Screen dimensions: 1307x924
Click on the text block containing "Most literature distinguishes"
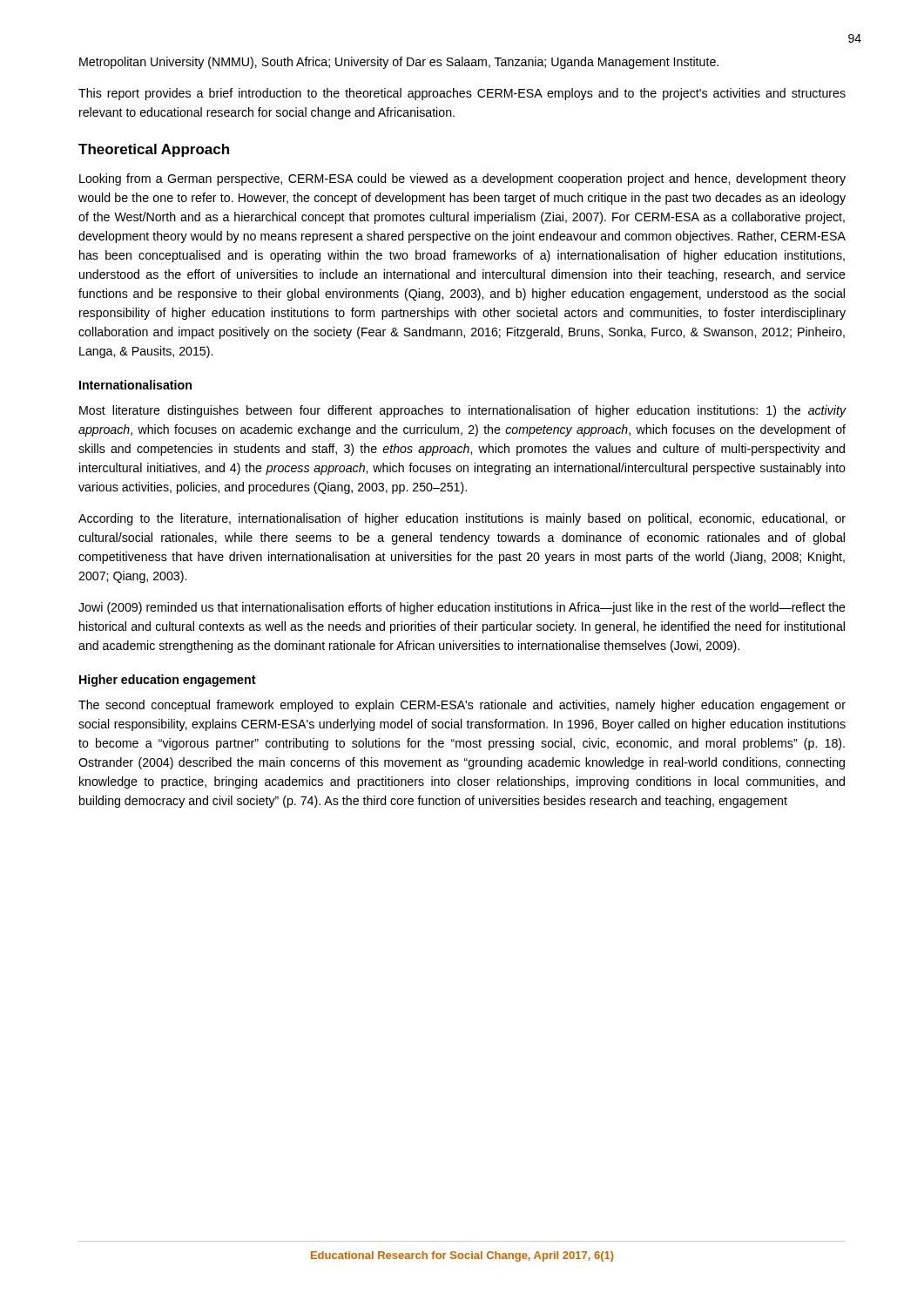462,449
